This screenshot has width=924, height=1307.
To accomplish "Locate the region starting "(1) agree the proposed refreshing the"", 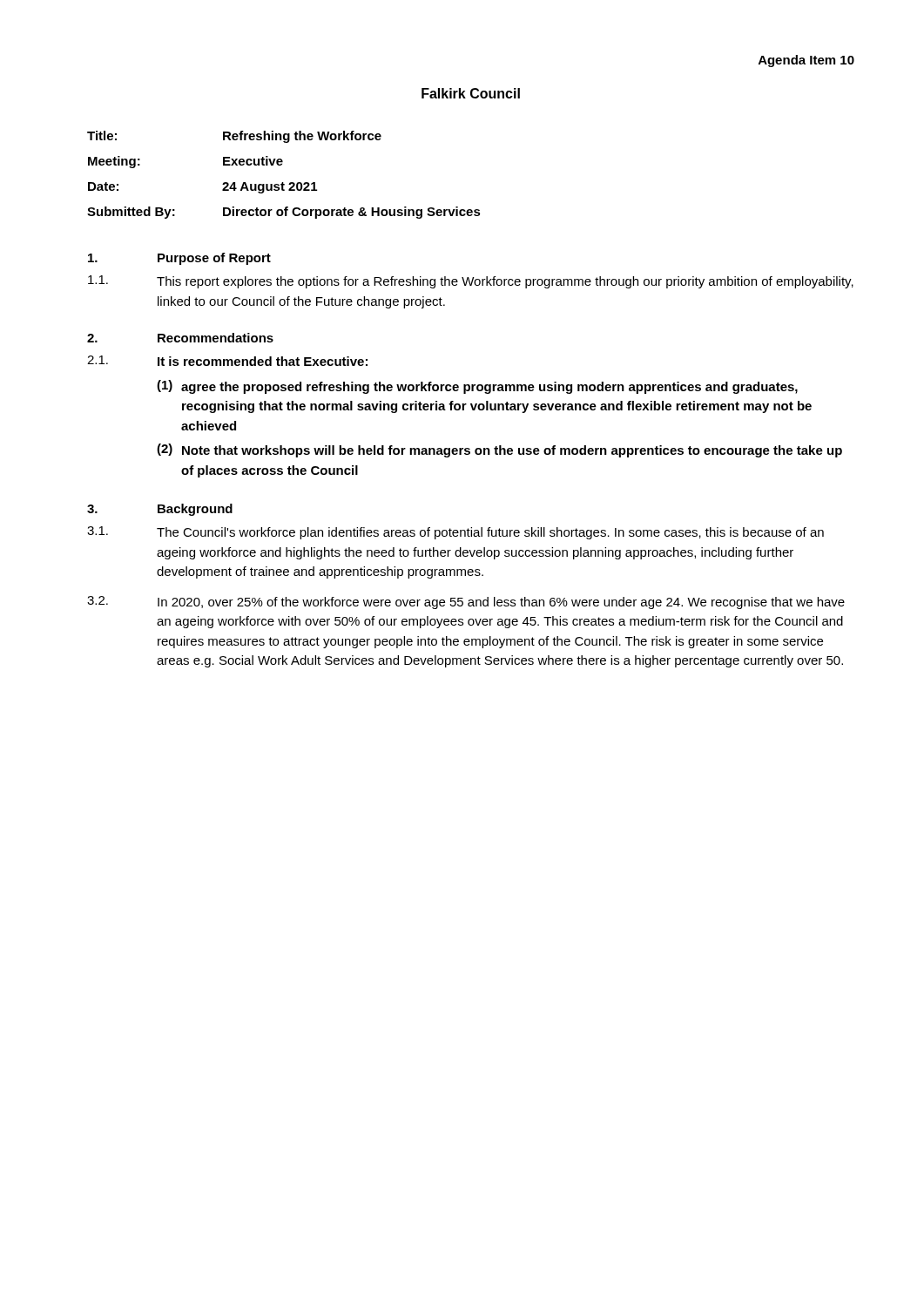I will tap(506, 406).
